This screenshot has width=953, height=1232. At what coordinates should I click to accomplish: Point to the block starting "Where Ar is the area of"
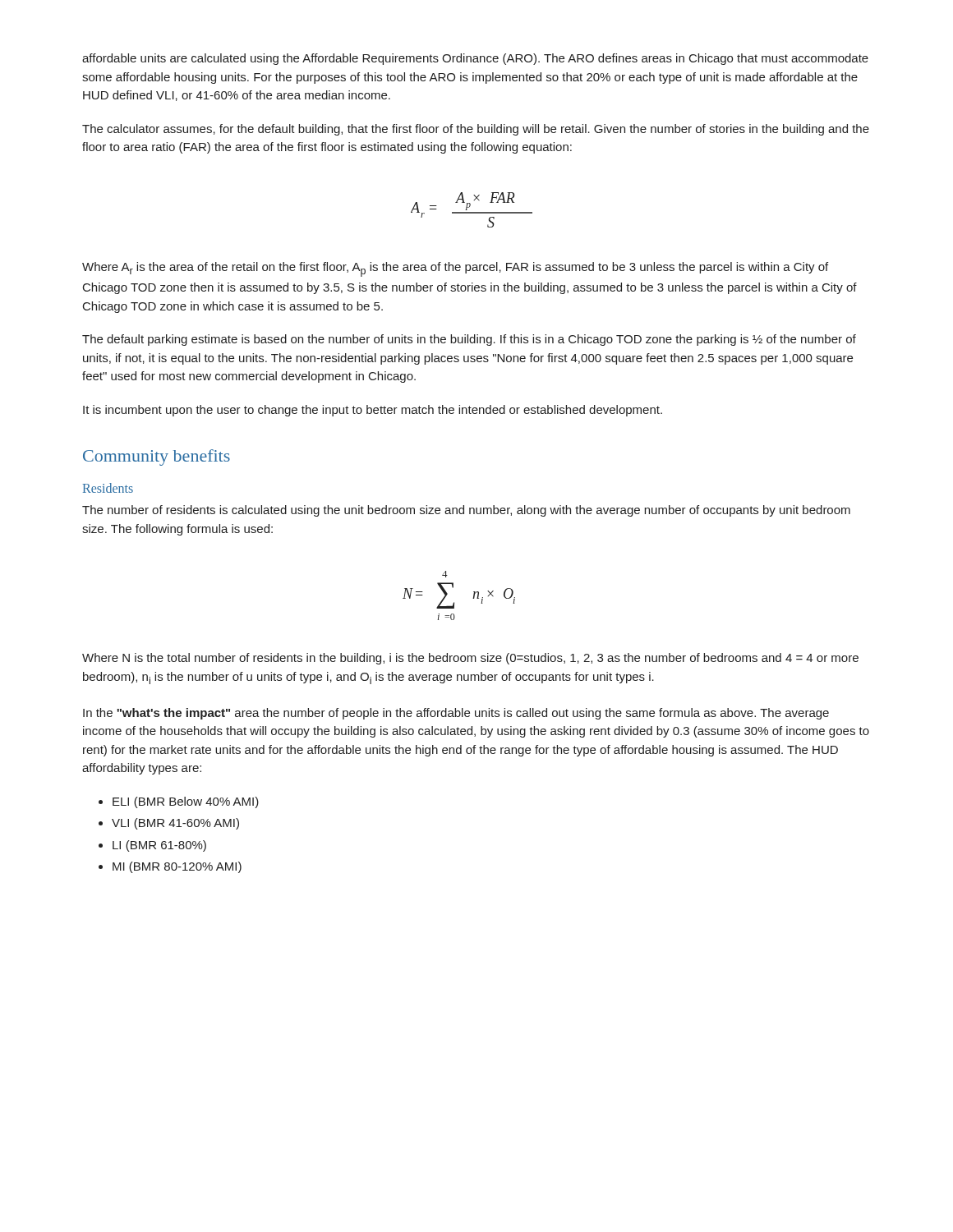click(469, 286)
